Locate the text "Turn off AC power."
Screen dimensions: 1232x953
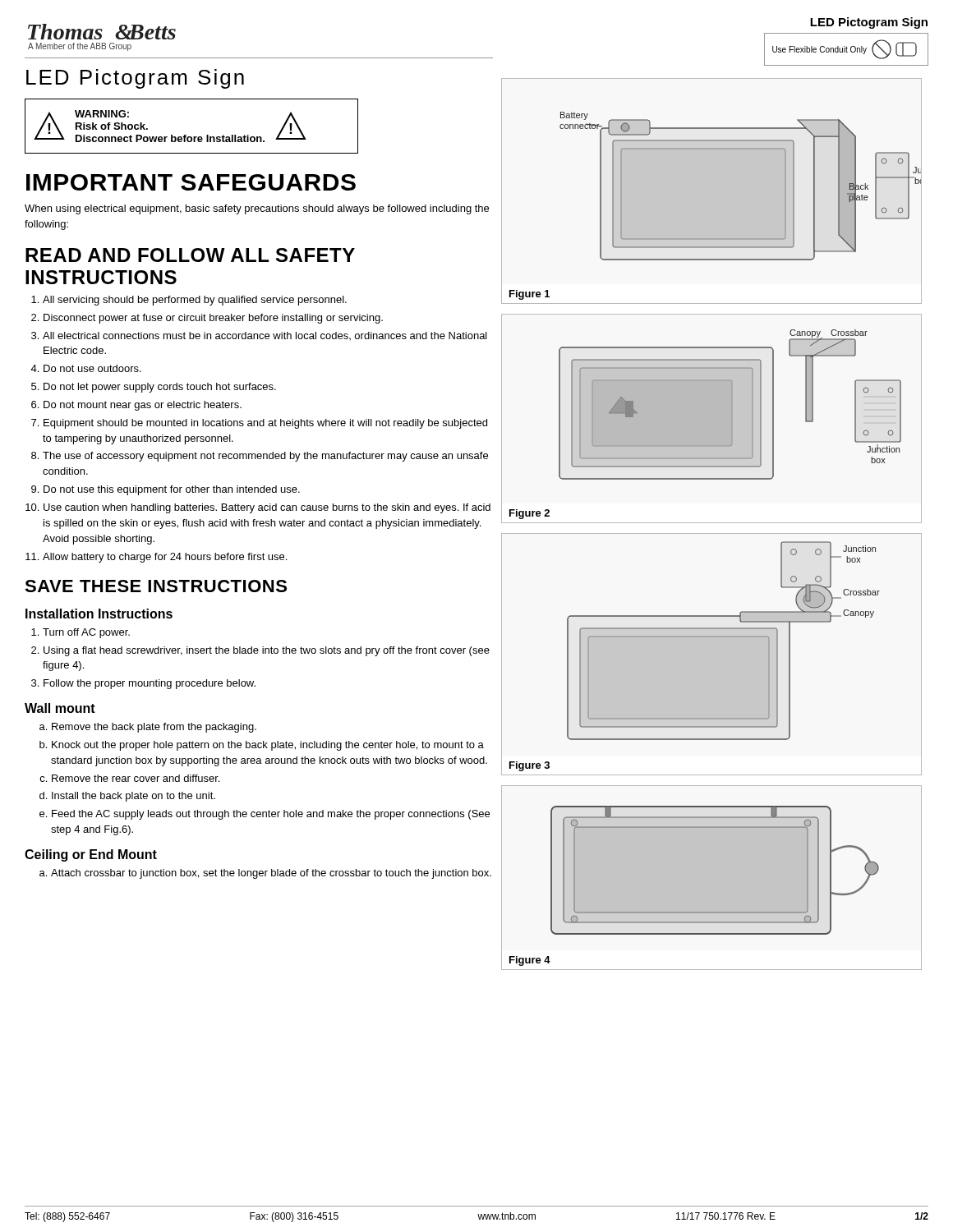pyautogui.click(x=87, y=632)
